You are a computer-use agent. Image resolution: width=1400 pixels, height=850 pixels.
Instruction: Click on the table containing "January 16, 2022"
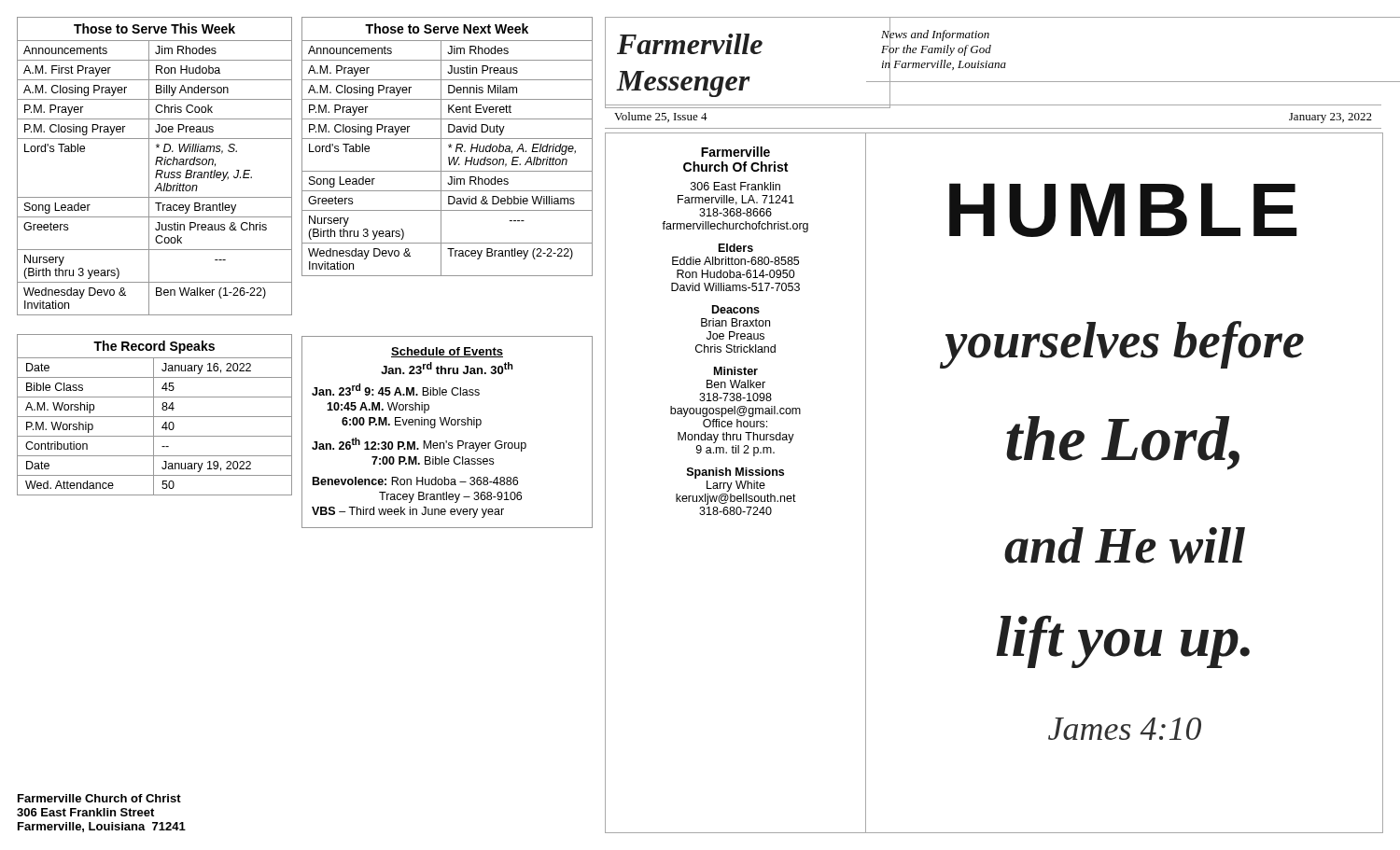154,415
